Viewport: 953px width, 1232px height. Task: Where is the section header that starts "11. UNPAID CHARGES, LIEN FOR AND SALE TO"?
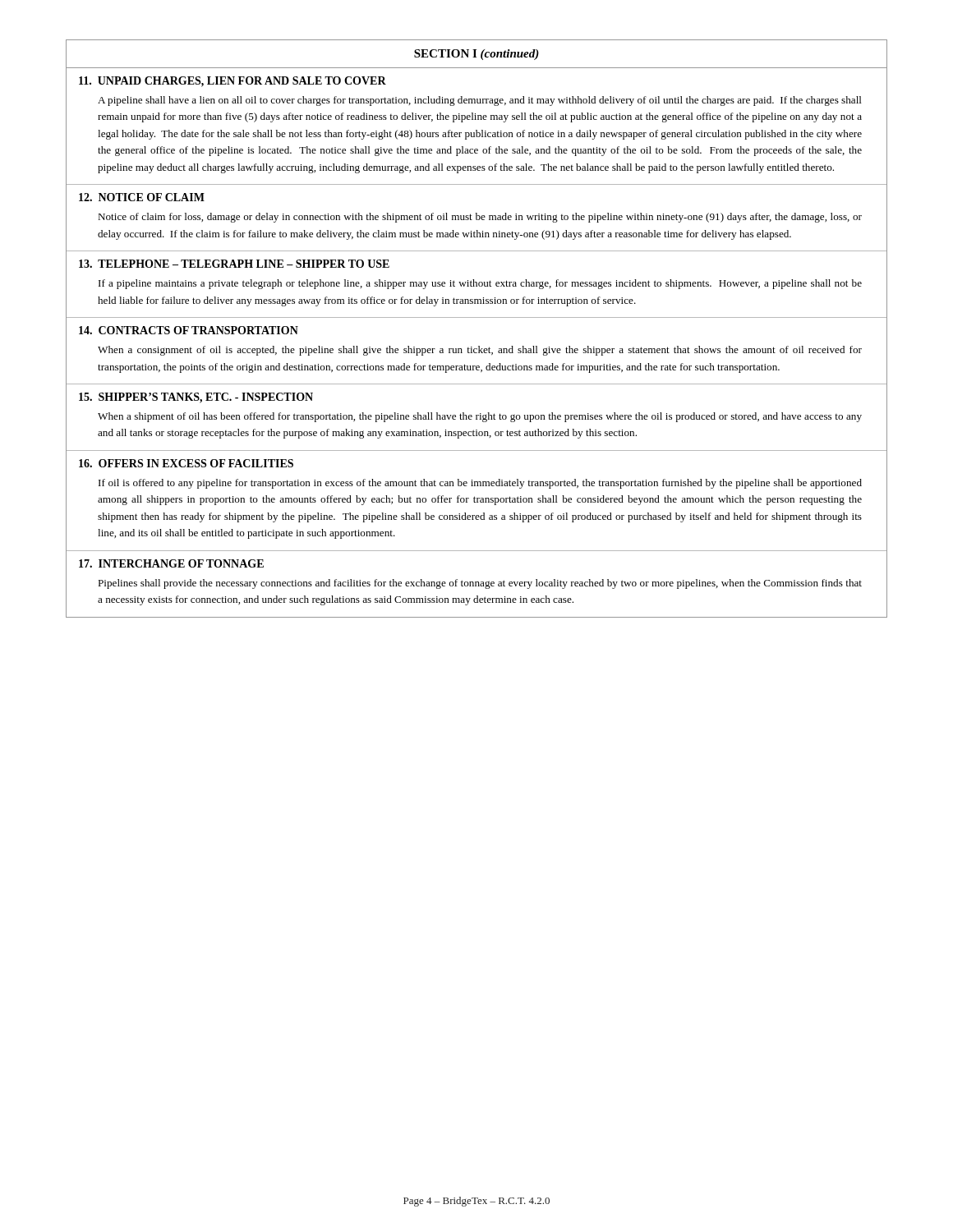pyautogui.click(x=232, y=81)
